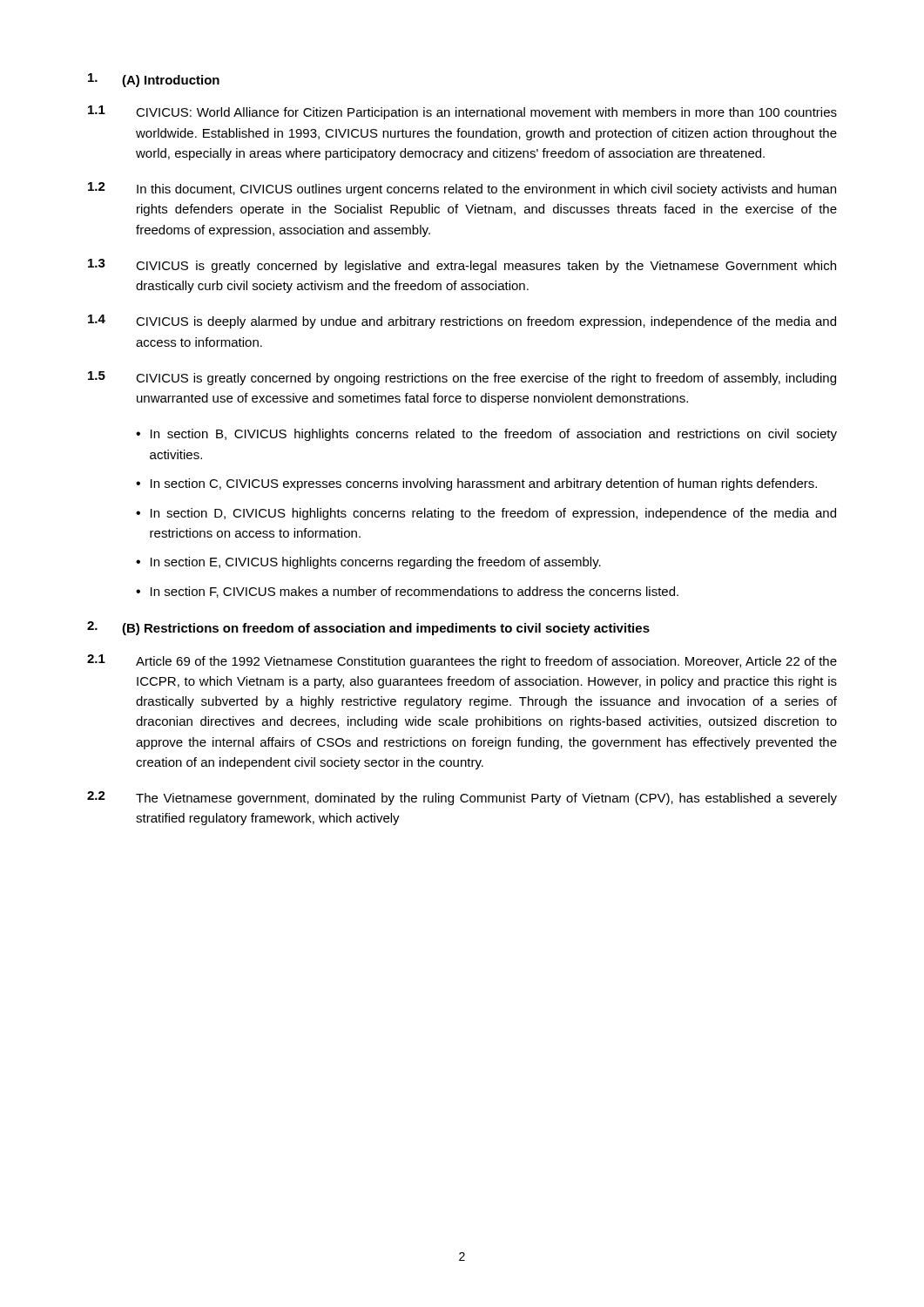Point to the element starting "2 The Vietnamese government, dominated by the"

[x=462, y=808]
